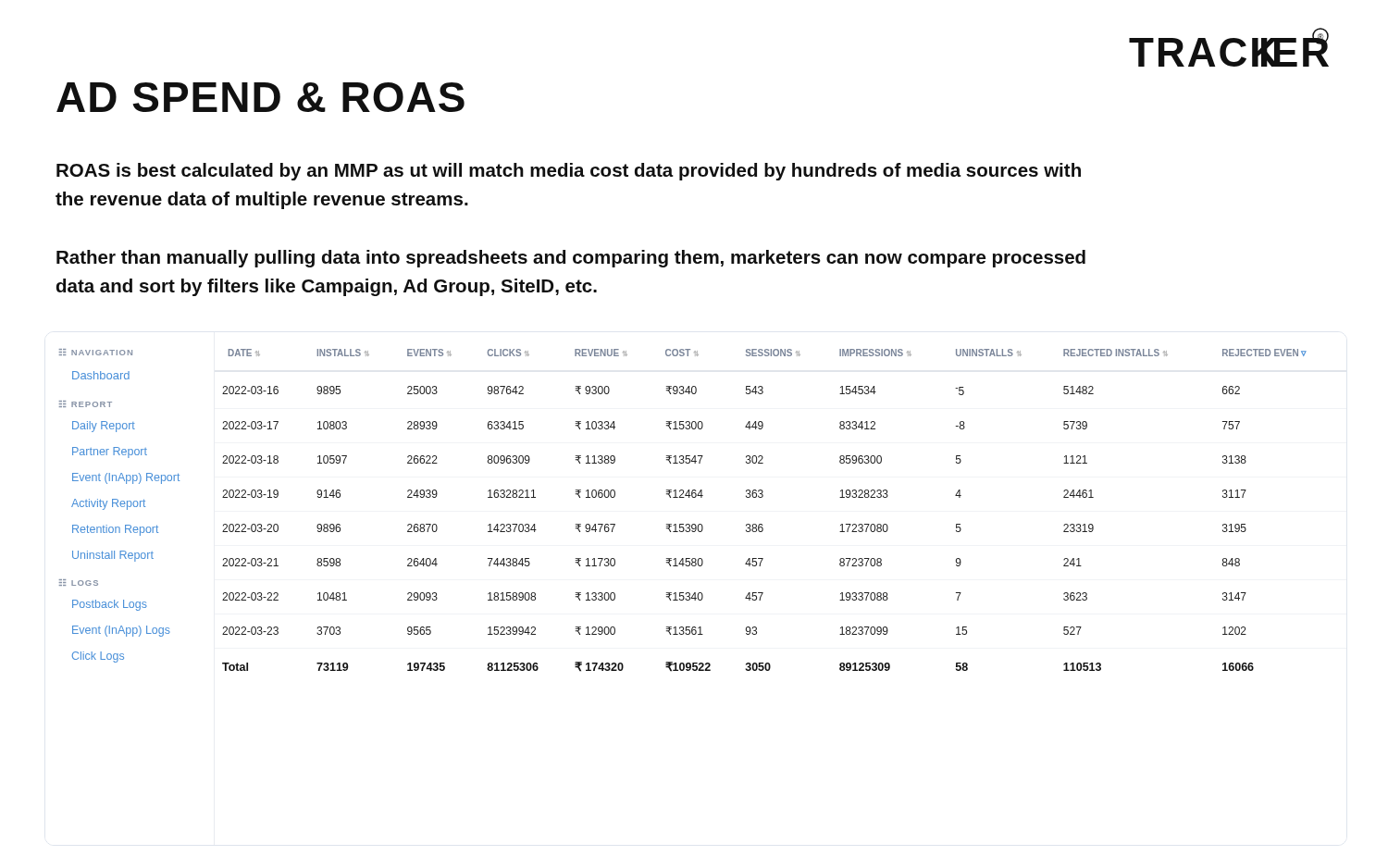
Task: Select the table
Action: pyautogui.click(x=781, y=508)
